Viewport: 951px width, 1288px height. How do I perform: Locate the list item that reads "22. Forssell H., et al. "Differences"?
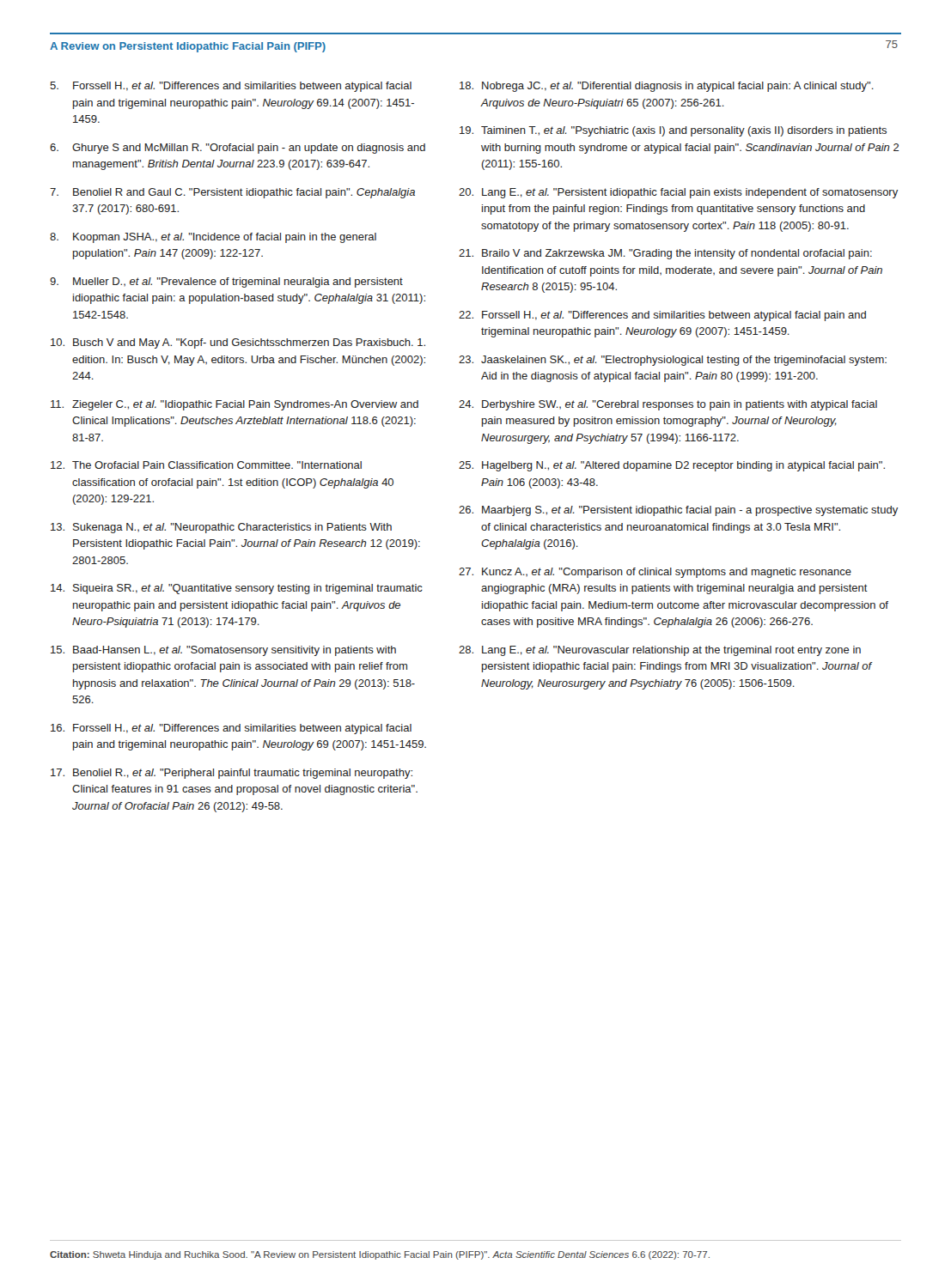[x=680, y=323]
